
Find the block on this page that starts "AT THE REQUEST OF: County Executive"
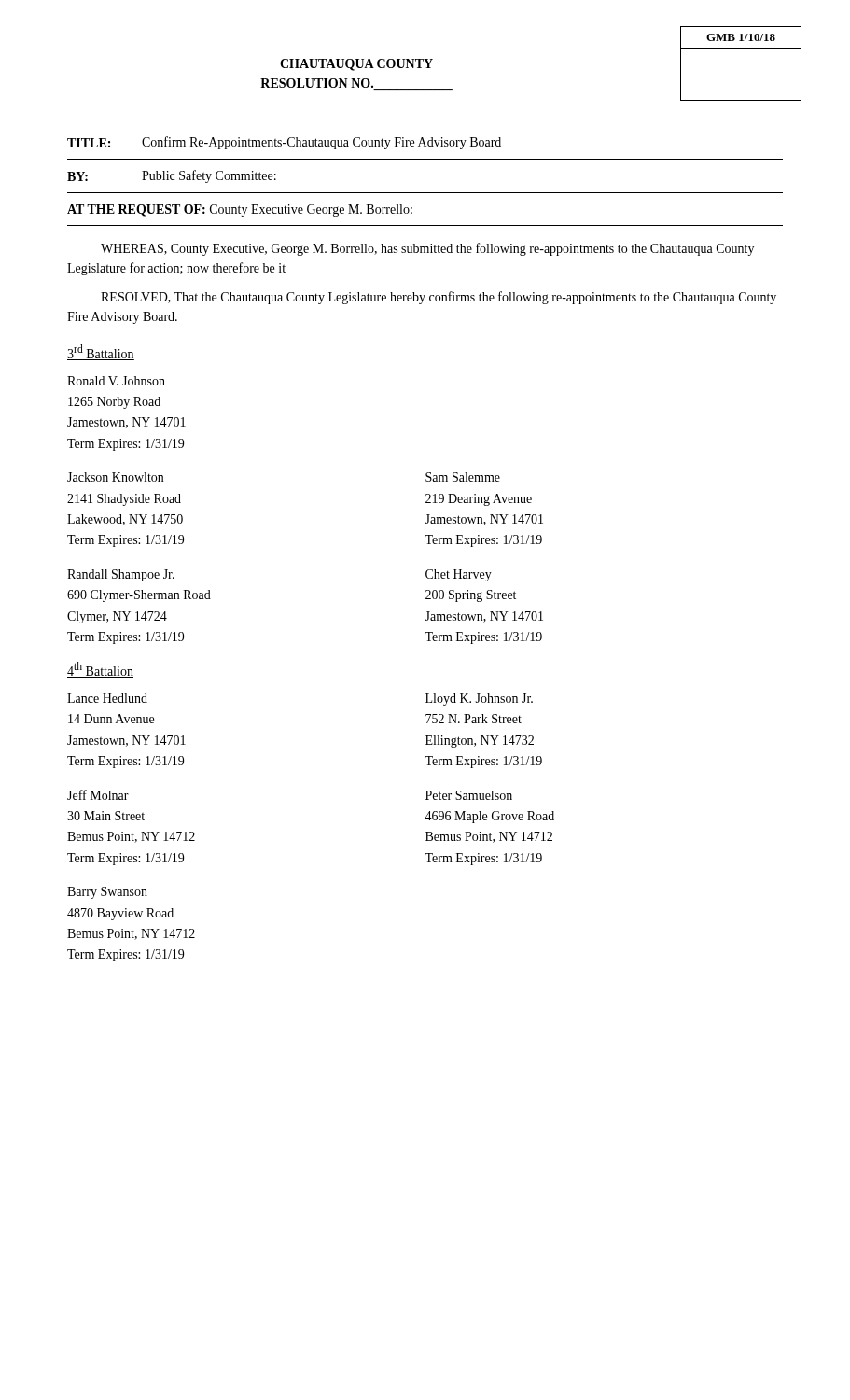[240, 210]
